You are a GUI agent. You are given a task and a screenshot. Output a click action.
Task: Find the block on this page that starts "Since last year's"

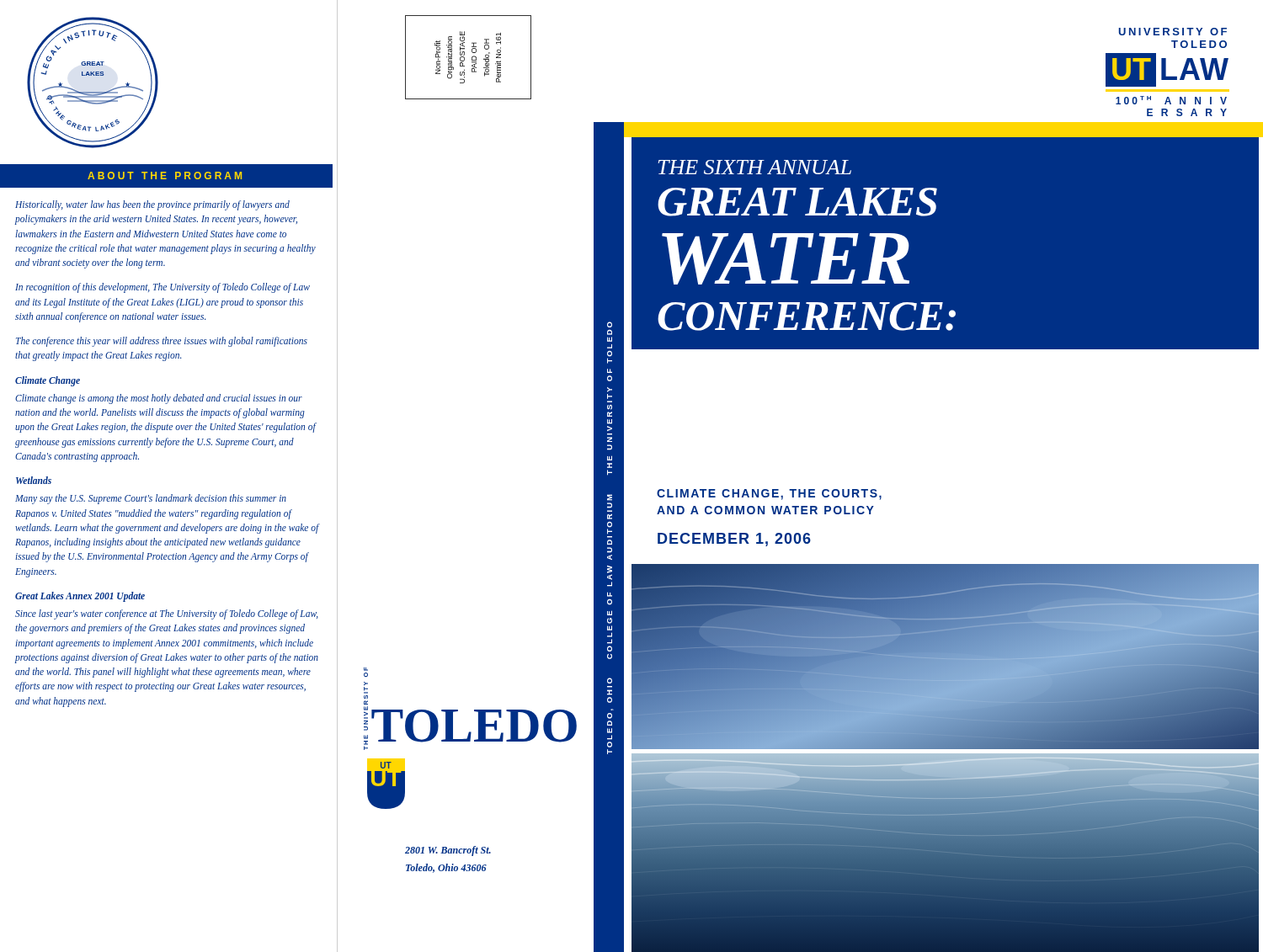[x=169, y=658]
